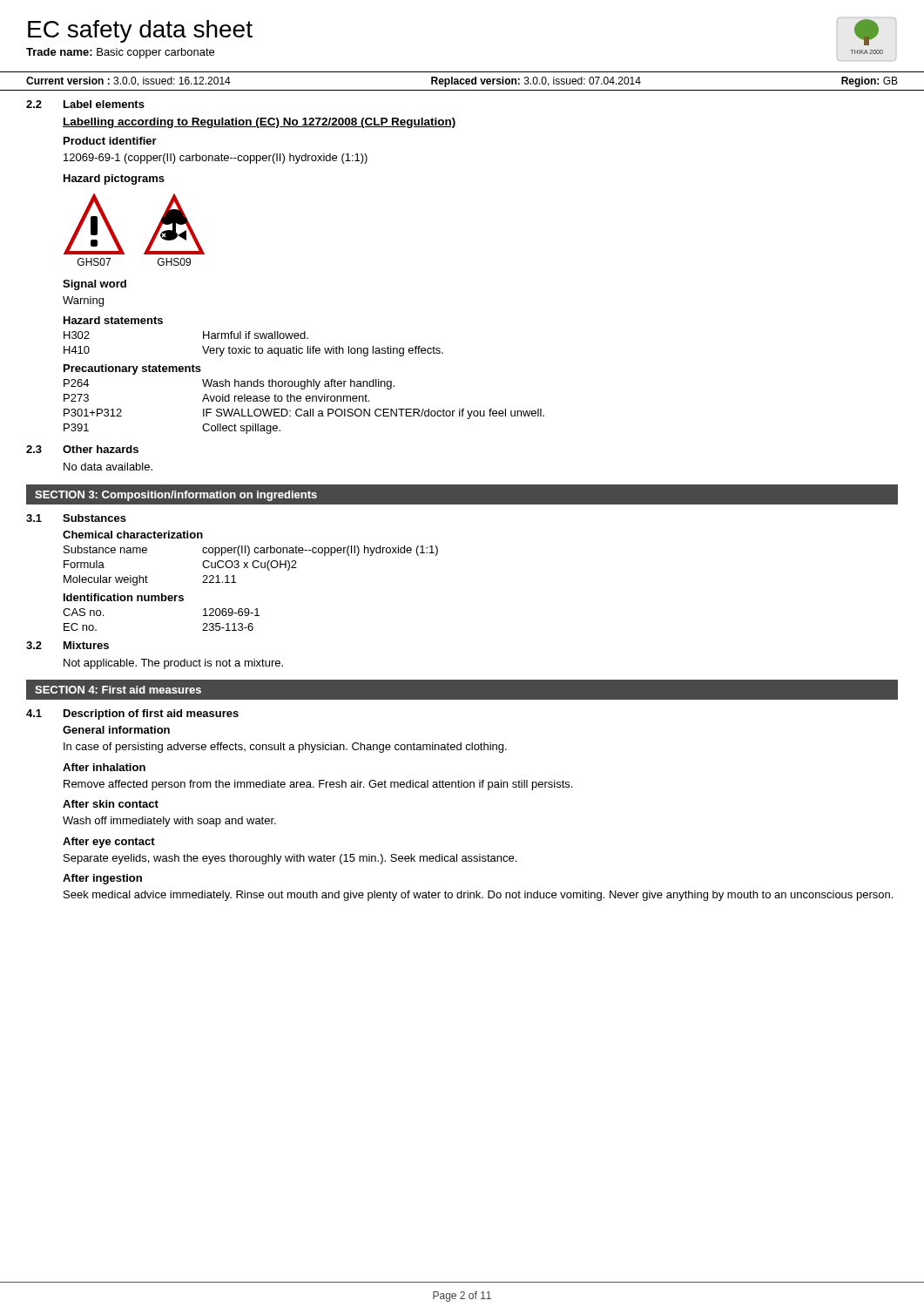The height and width of the screenshot is (1307, 924).
Task: Find the block on this page that starts "After ingestion Seek medical advice immediately. Rinse out"
Action: coord(480,887)
